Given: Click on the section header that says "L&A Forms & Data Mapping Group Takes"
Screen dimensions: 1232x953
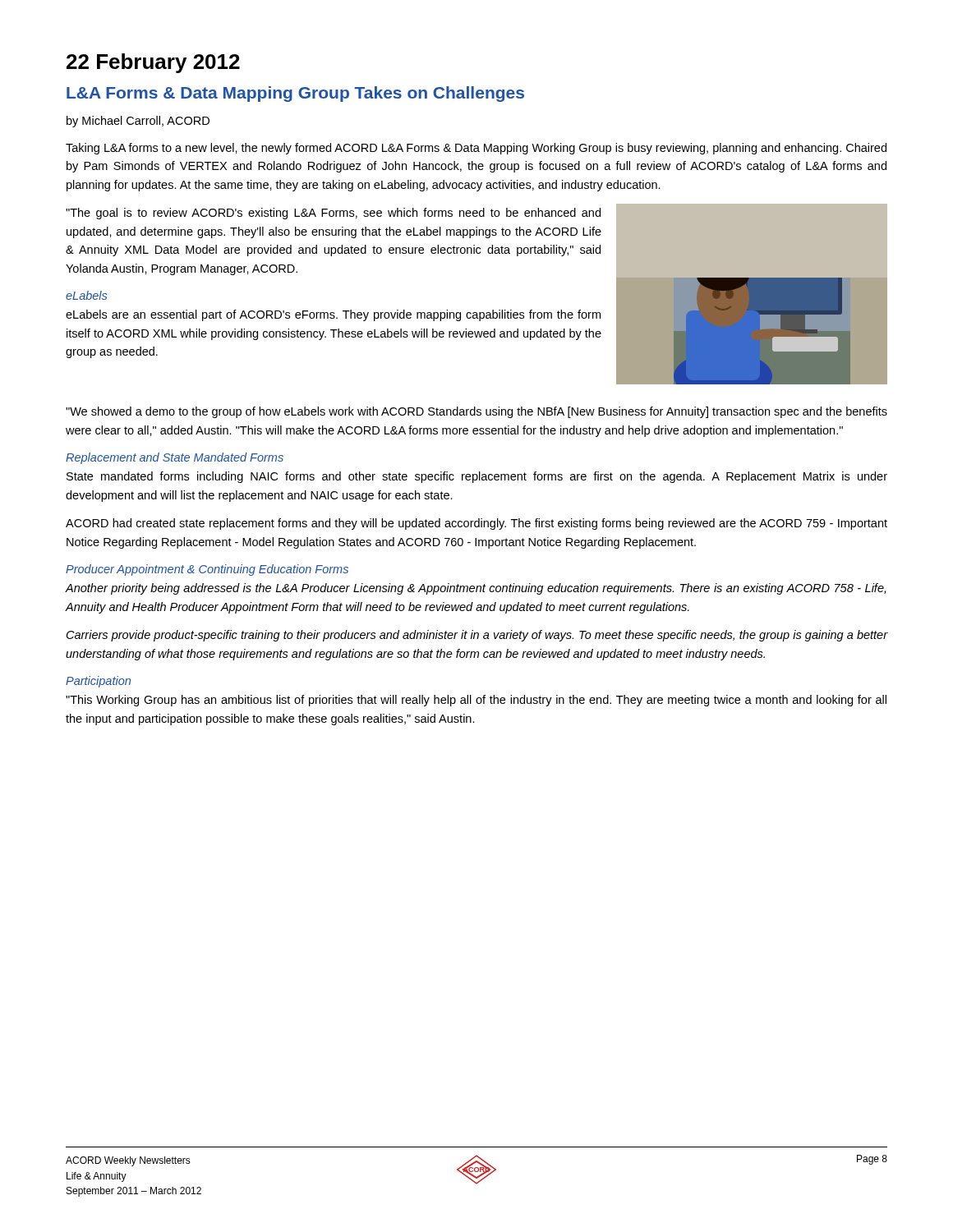Looking at the screenshot, I should tap(295, 92).
